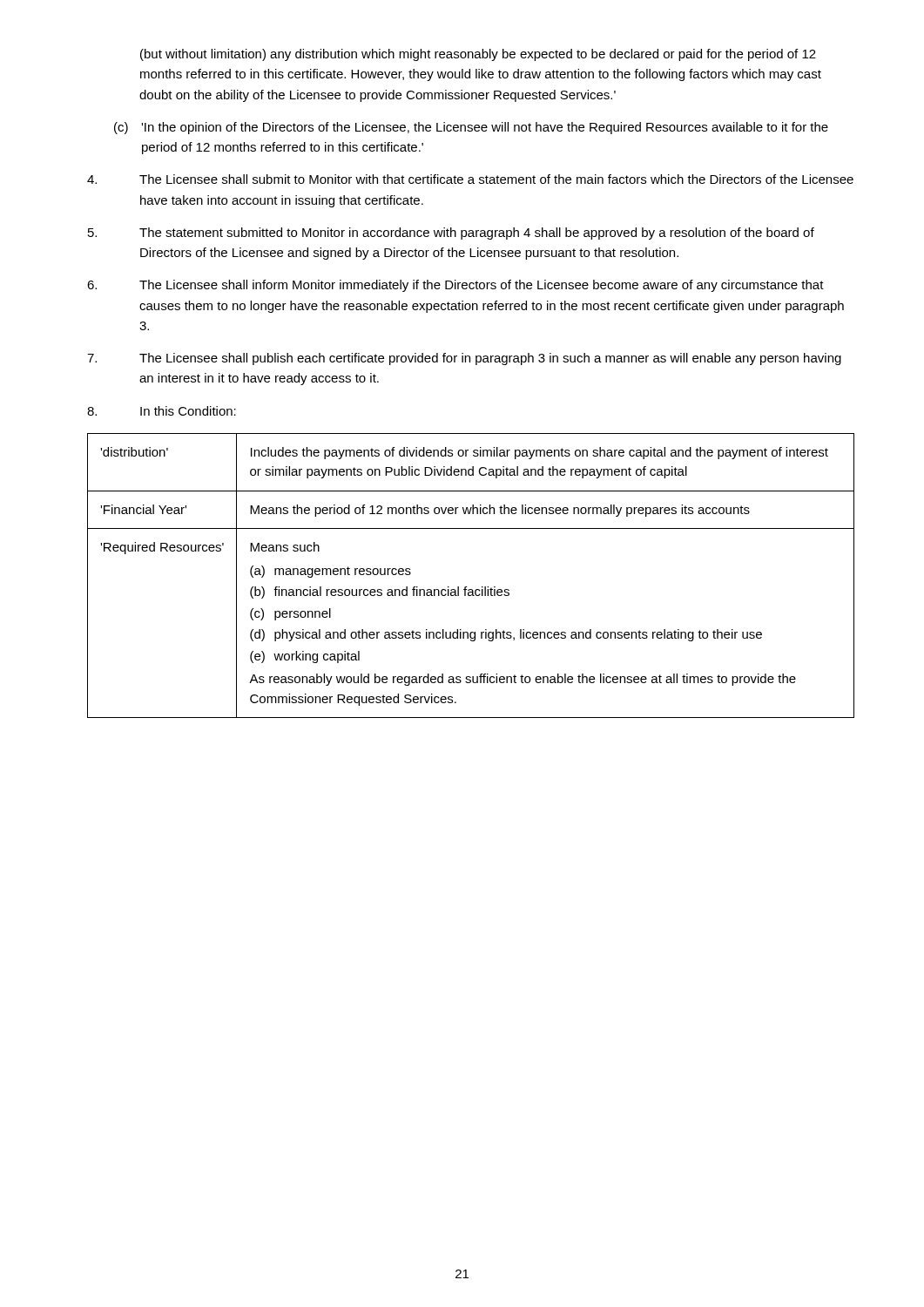Locate the table with the text "'Financial Year'"

471,576
